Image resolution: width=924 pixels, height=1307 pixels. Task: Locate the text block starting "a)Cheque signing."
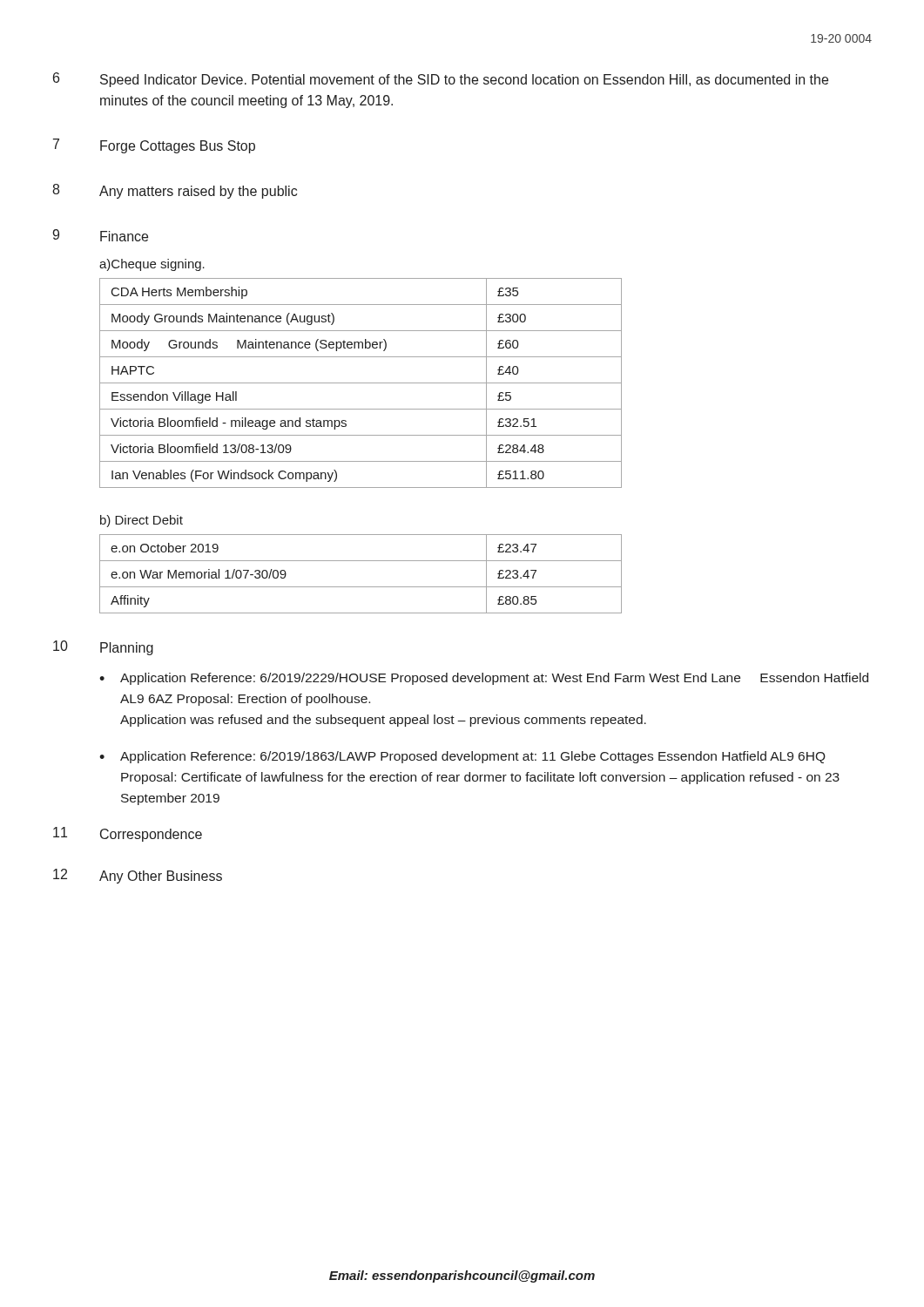pyautogui.click(x=152, y=264)
